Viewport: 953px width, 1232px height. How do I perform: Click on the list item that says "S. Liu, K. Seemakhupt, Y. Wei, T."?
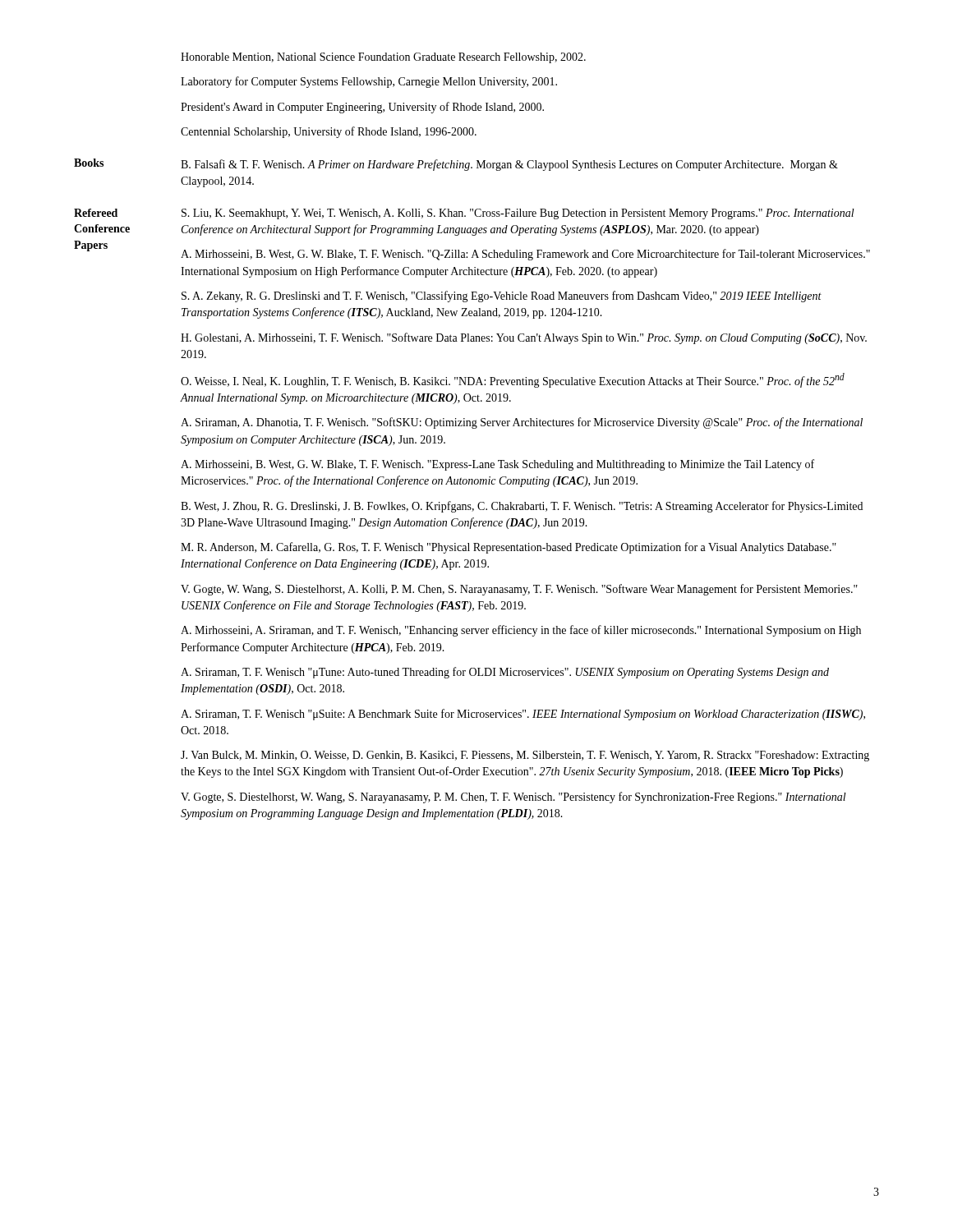(x=517, y=221)
